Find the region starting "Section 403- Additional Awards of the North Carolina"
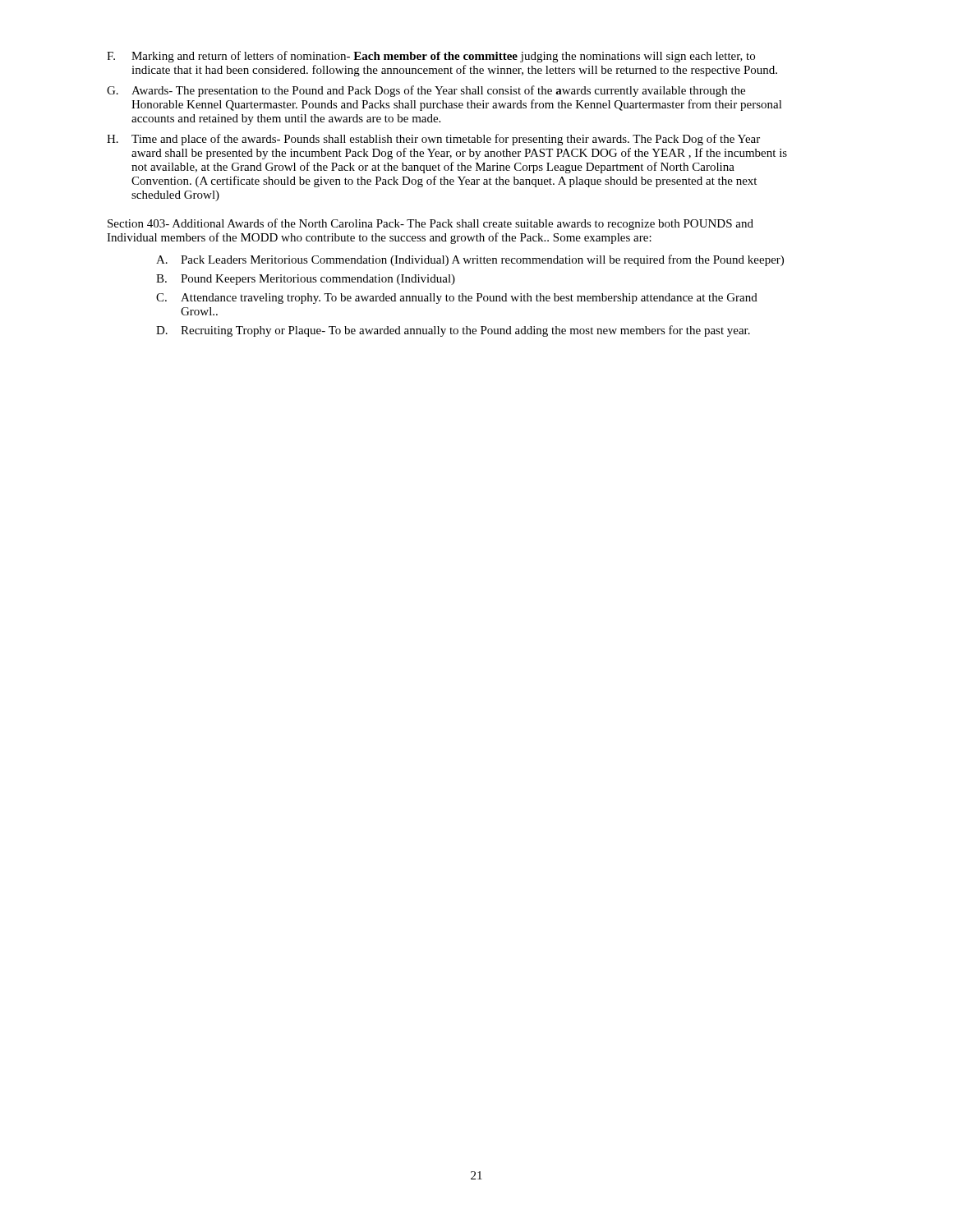Image resolution: width=953 pixels, height=1232 pixels. pyautogui.click(x=430, y=230)
